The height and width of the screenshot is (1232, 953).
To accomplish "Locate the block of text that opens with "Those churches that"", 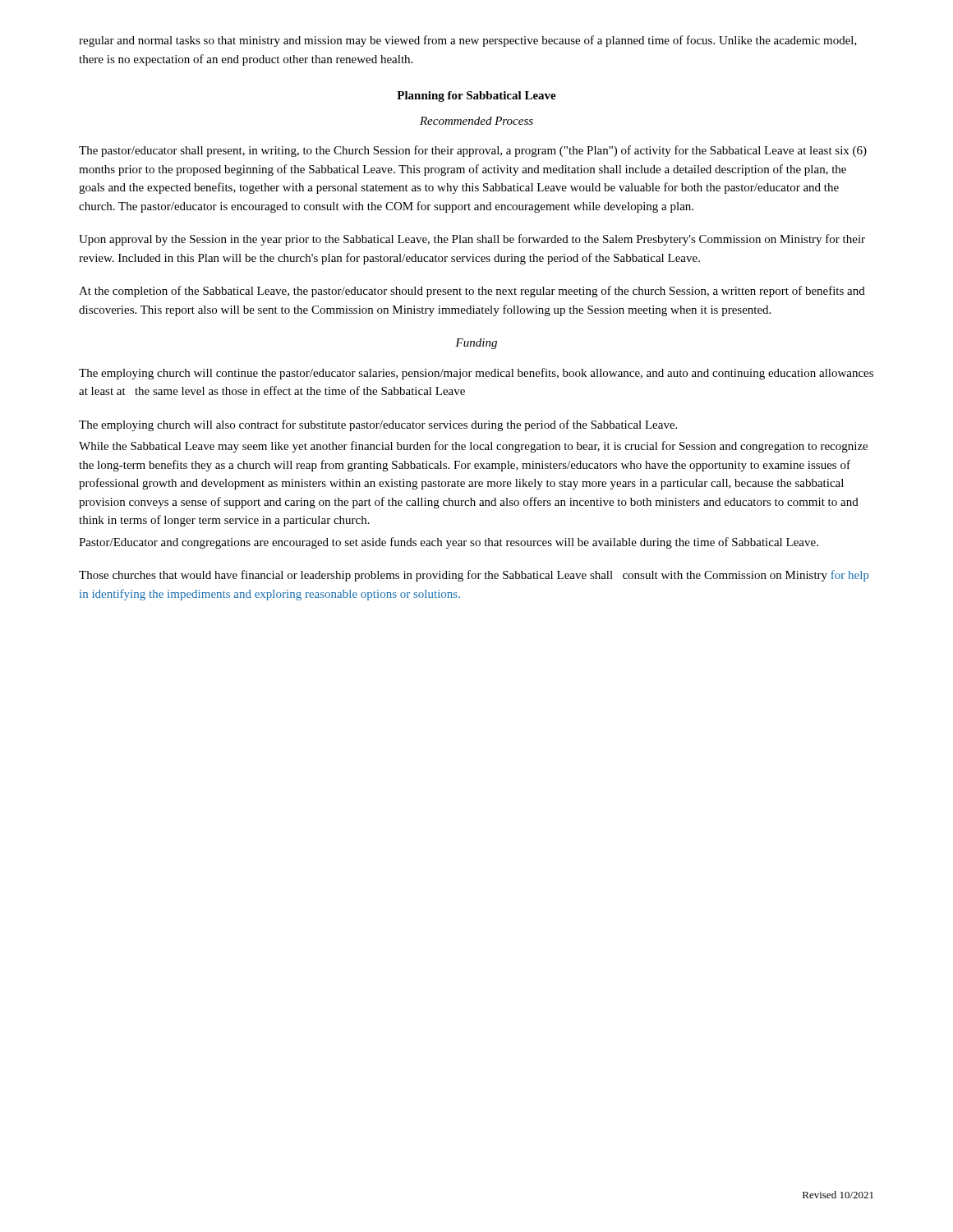I will coord(474,584).
